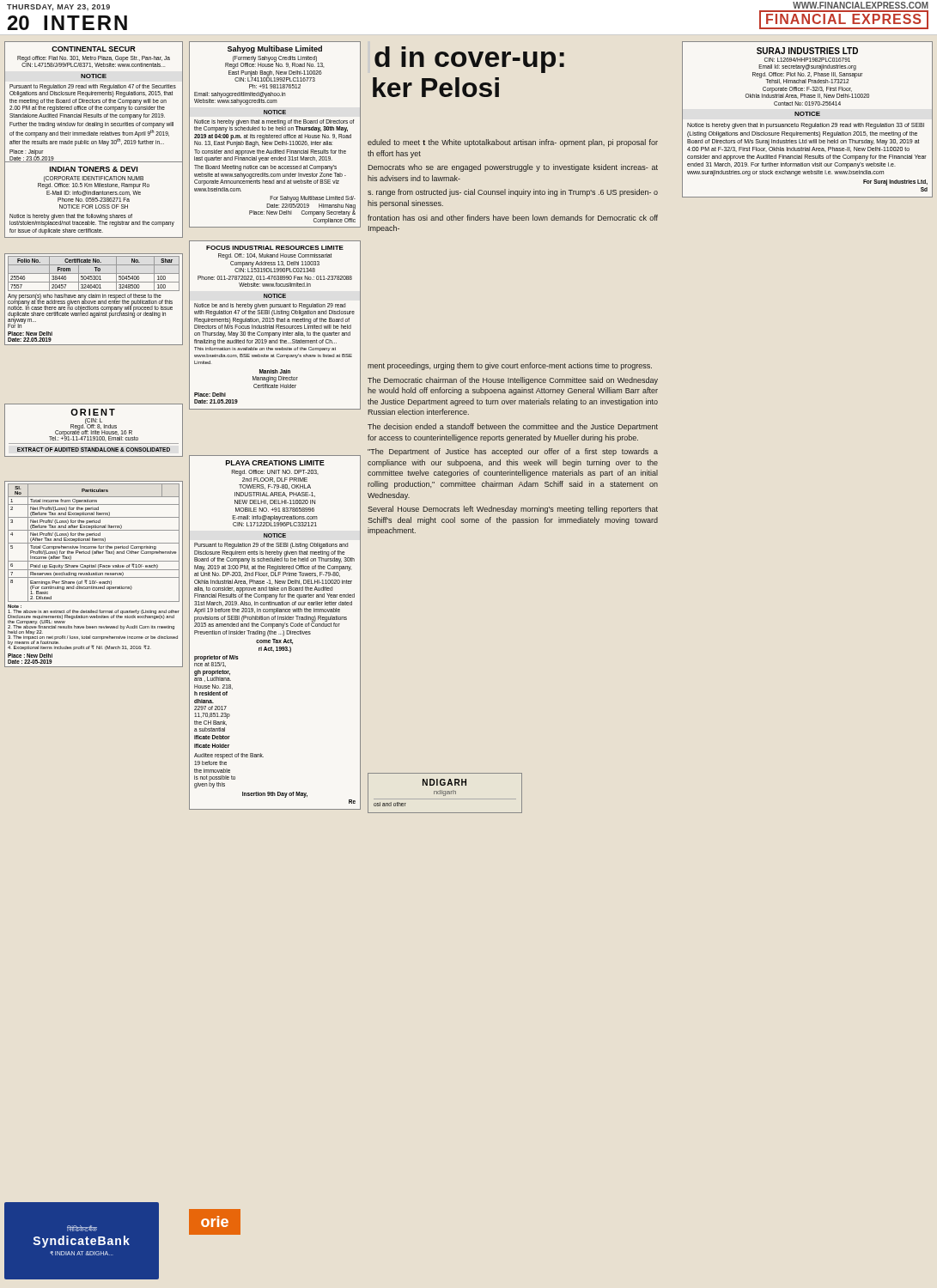The height and width of the screenshot is (1288, 937).
Task: Select the block starting "Sahyog Multibase Limited (Formerly Sahyog Credits Limited)Regd"
Action: pyautogui.click(x=275, y=134)
